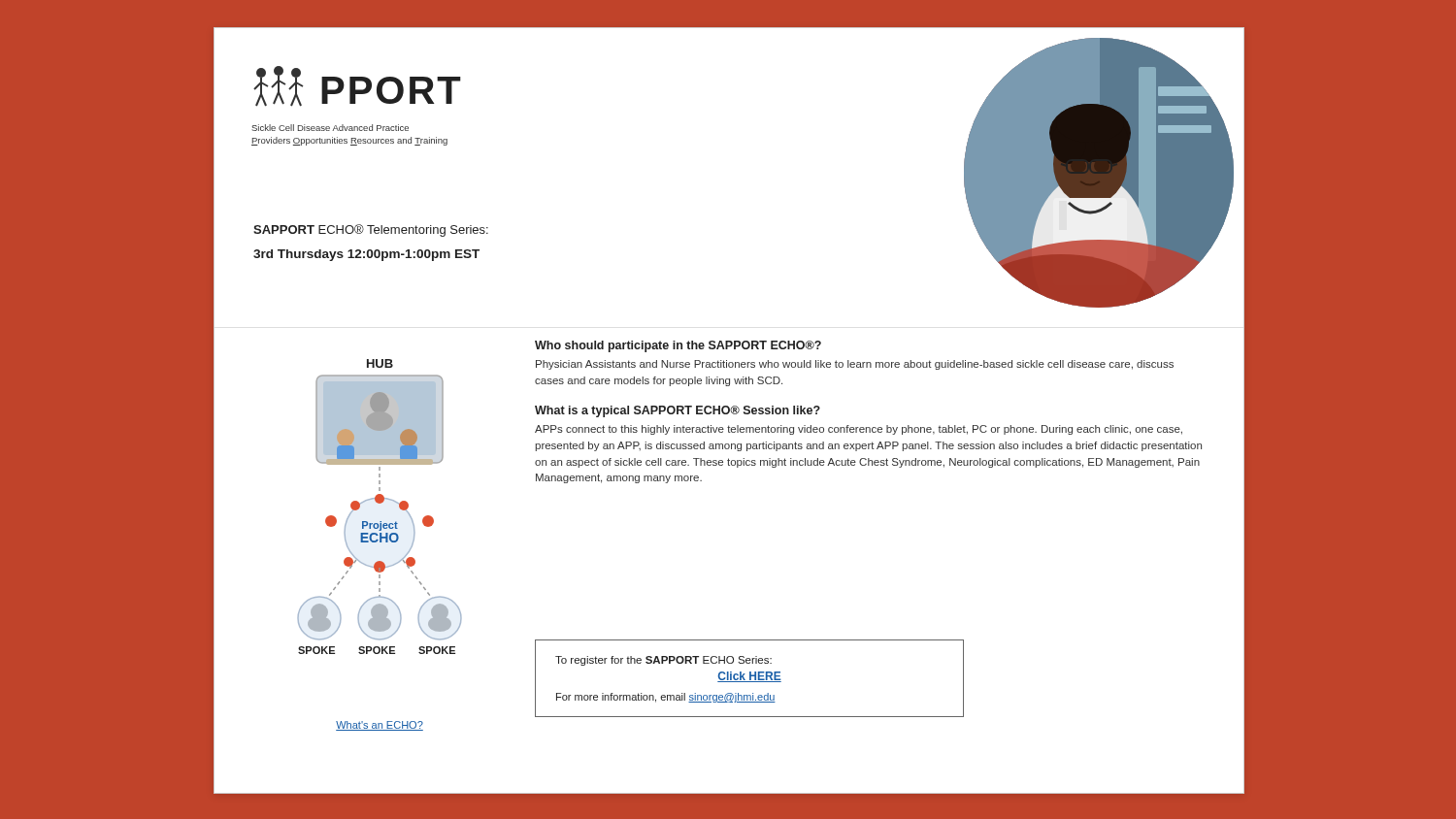Click on the photo
This screenshot has width=1456, height=819.
(1099, 173)
